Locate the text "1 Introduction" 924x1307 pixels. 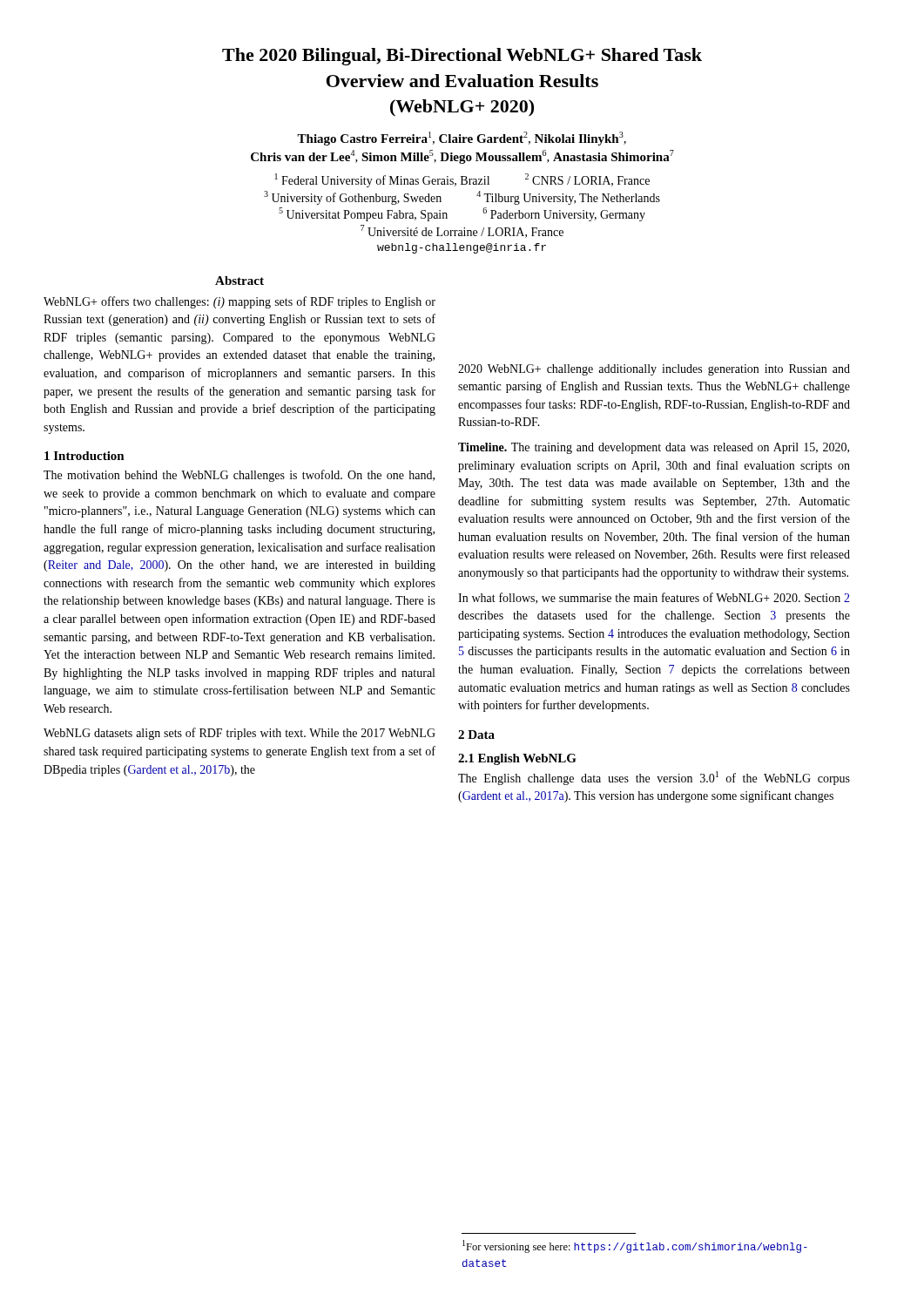click(x=84, y=456)
